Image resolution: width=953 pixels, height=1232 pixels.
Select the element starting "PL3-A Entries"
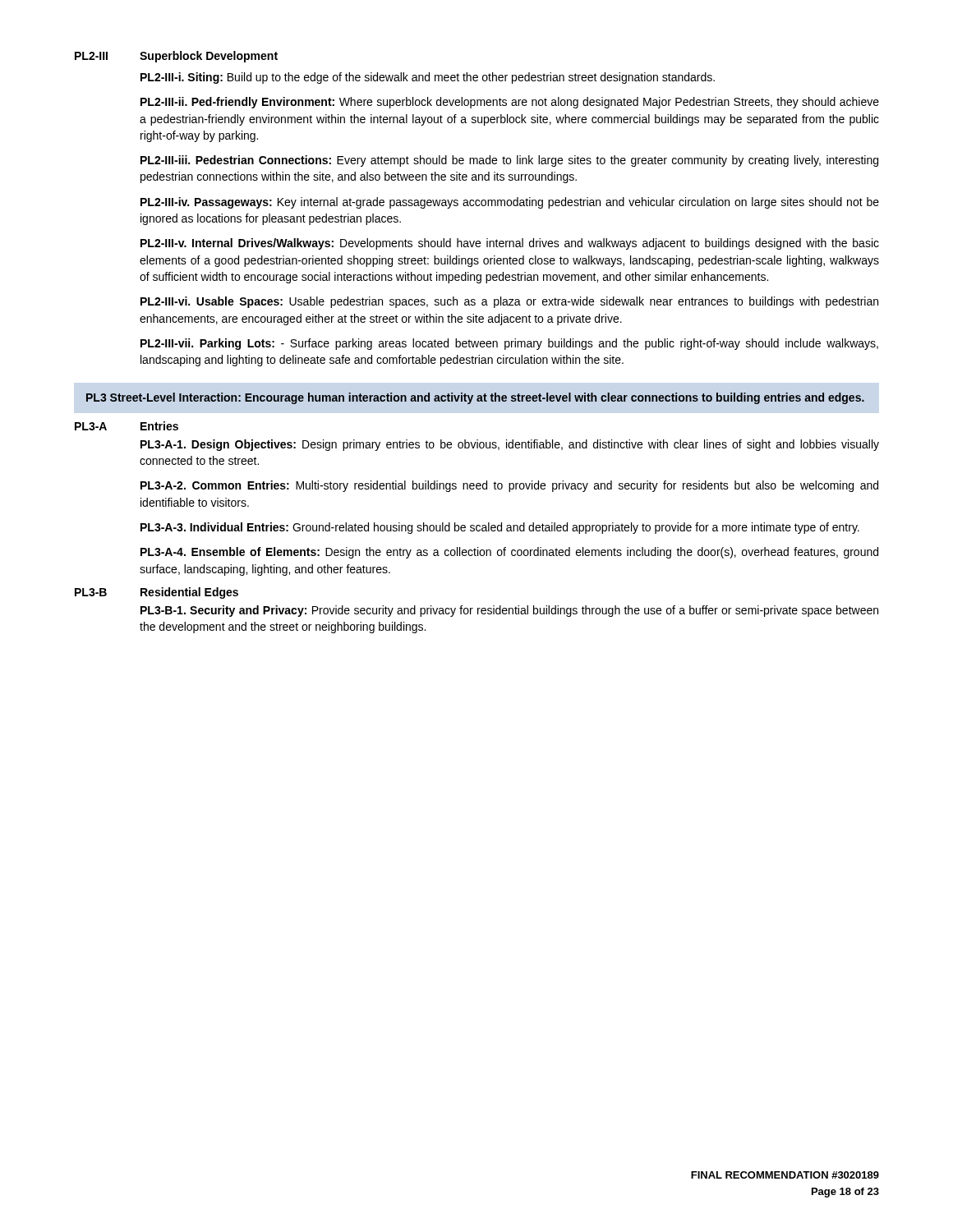(94, 425)
